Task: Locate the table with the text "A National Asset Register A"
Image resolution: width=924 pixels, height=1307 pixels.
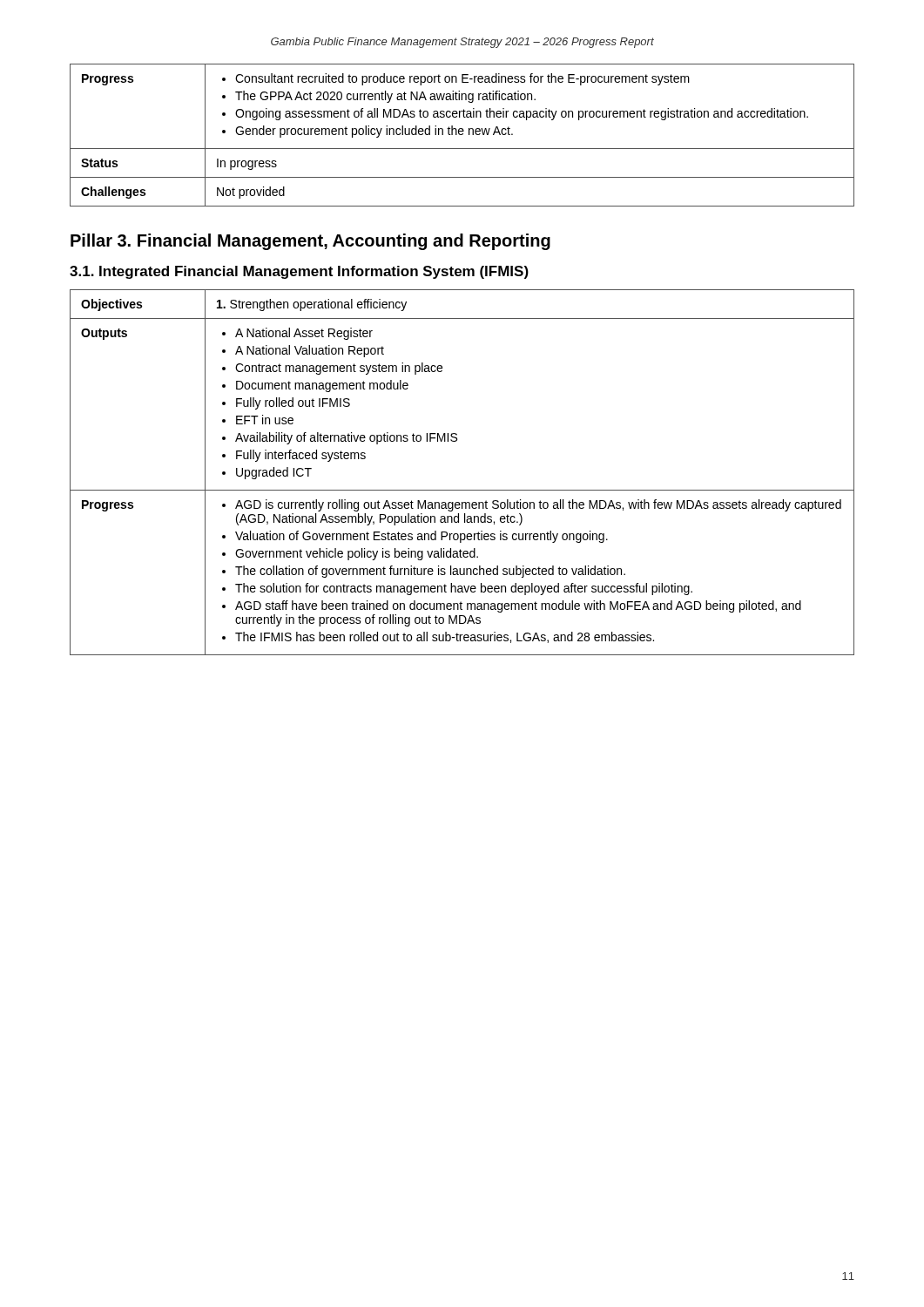Action: (x=462, y=472)
